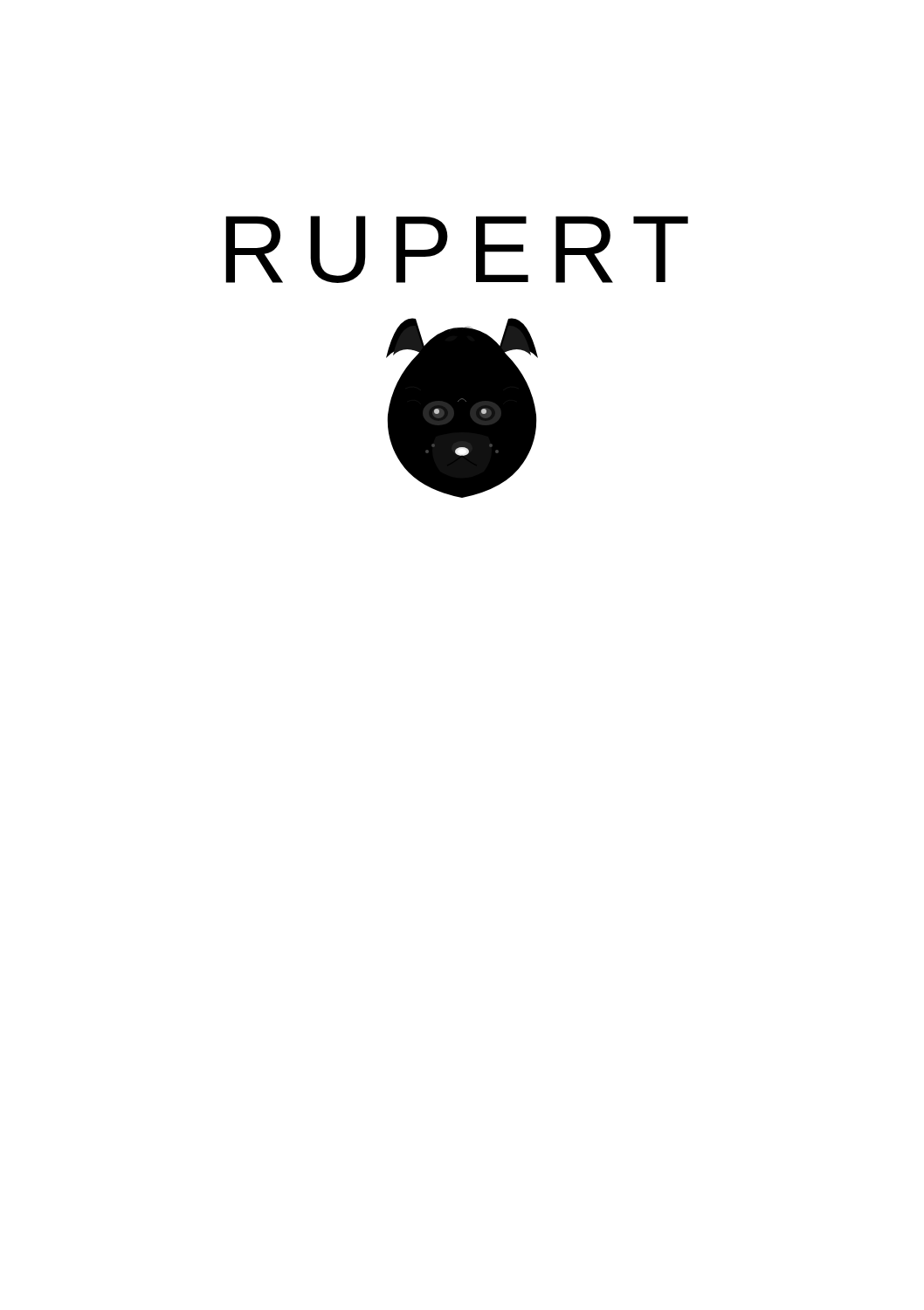Click on the logo

pos(462,417)
